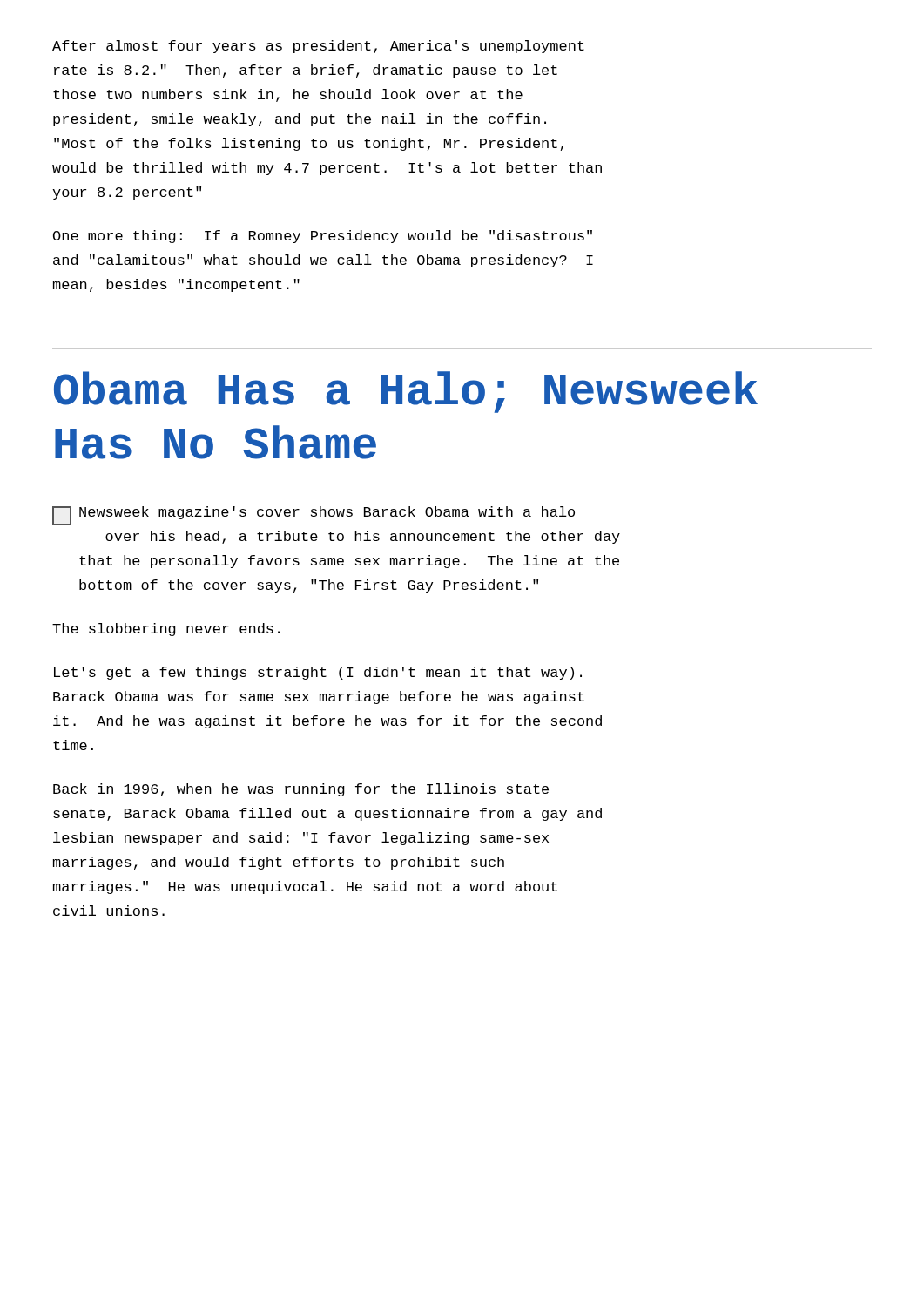
Task: Click on the region starting "One more thing: If a Romney"
Action: 323,261
